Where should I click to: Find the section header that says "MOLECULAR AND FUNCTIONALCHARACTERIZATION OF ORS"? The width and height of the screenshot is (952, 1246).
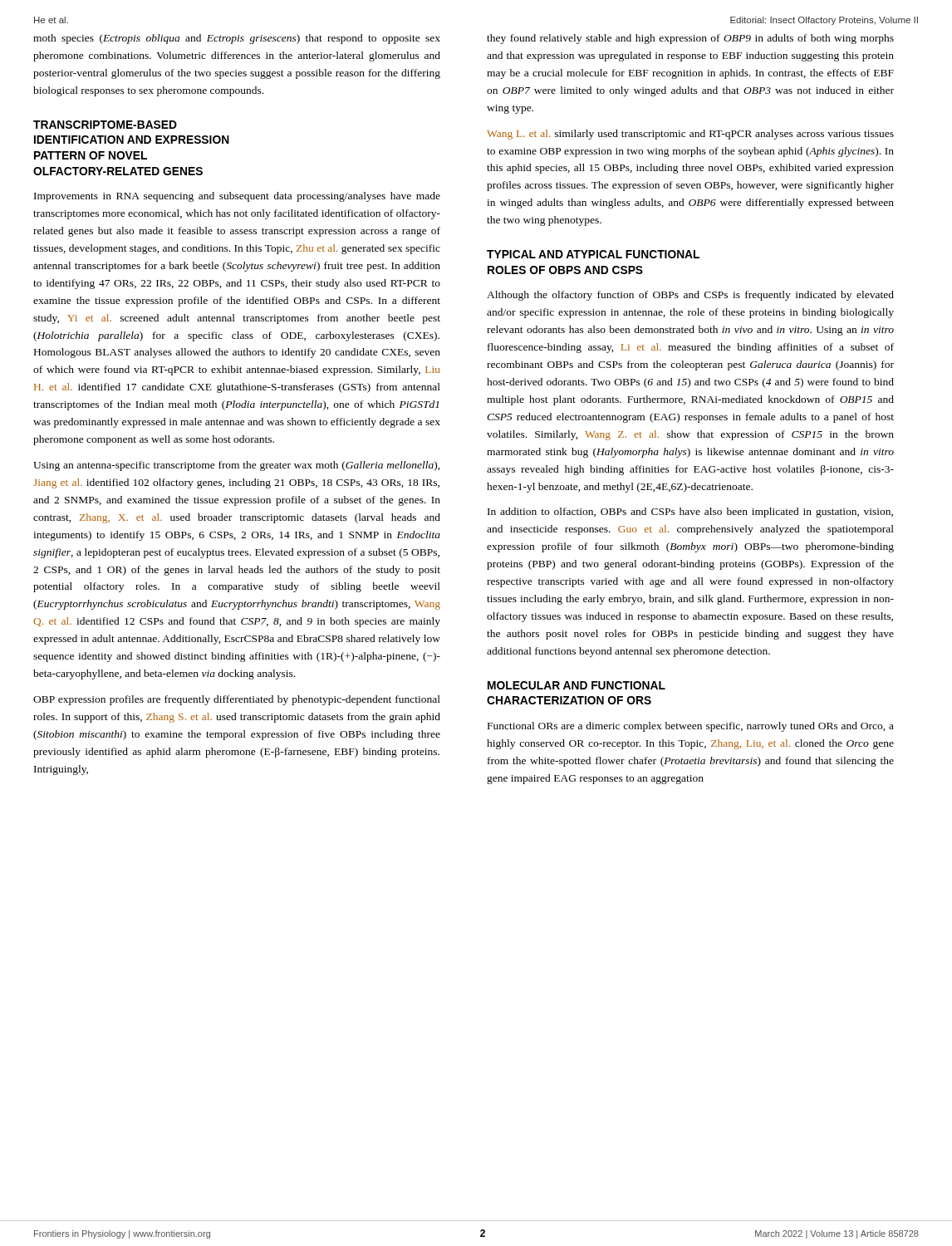pos(576,693)
